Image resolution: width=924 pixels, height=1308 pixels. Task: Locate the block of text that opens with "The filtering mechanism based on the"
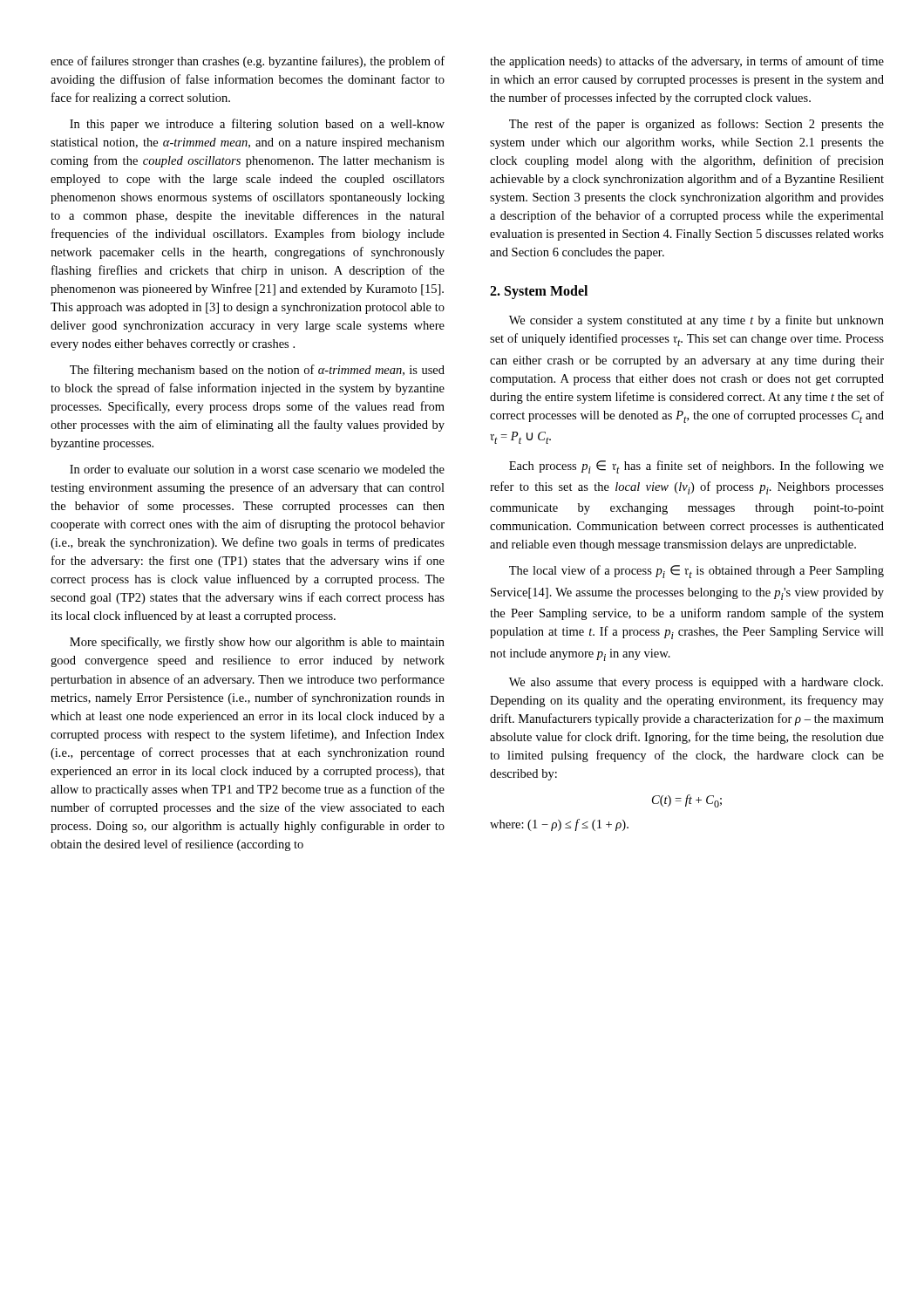tap(248, 407)
